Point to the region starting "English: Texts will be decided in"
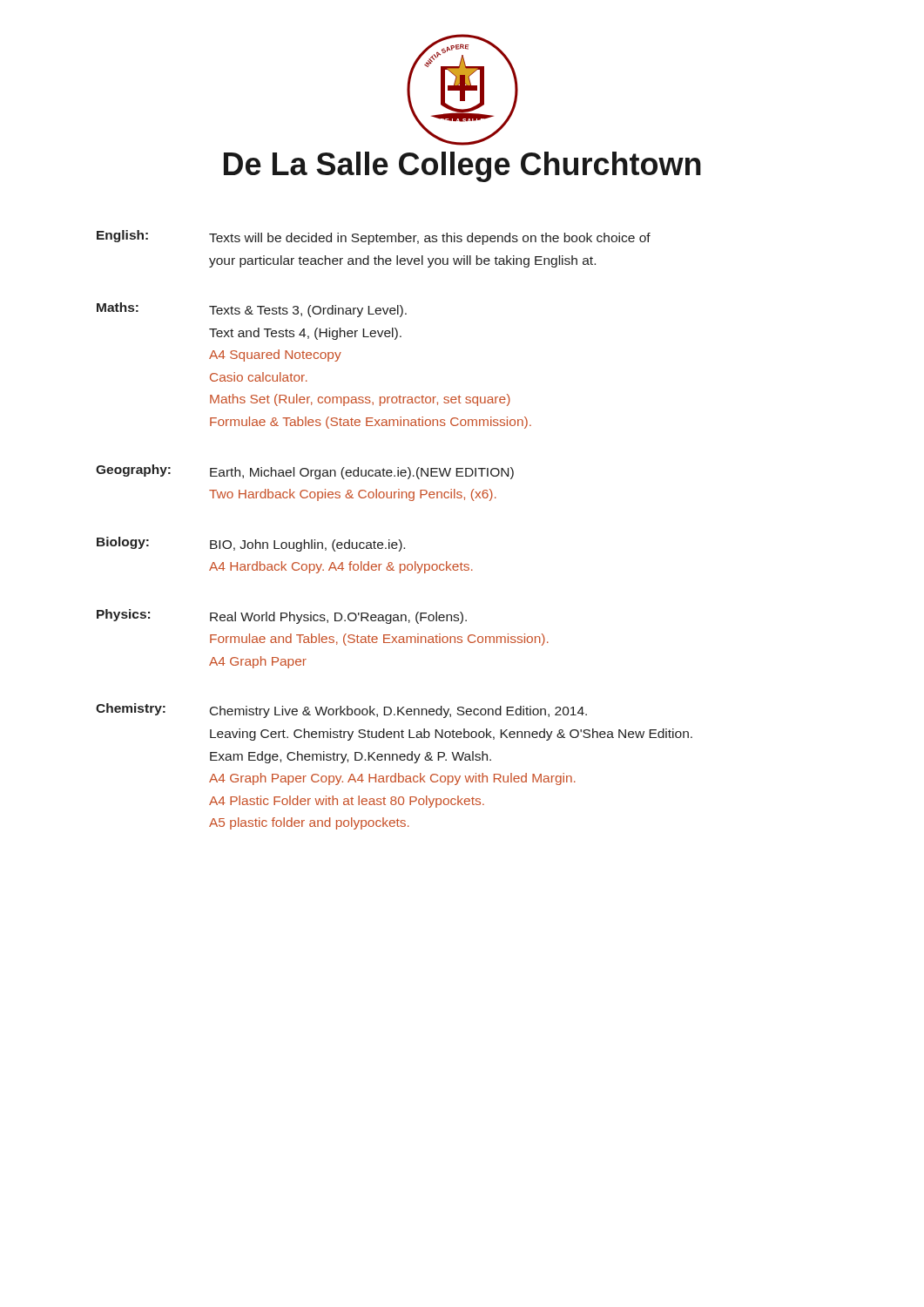Viewport: 924px width, 1307px height. point(373,249)
